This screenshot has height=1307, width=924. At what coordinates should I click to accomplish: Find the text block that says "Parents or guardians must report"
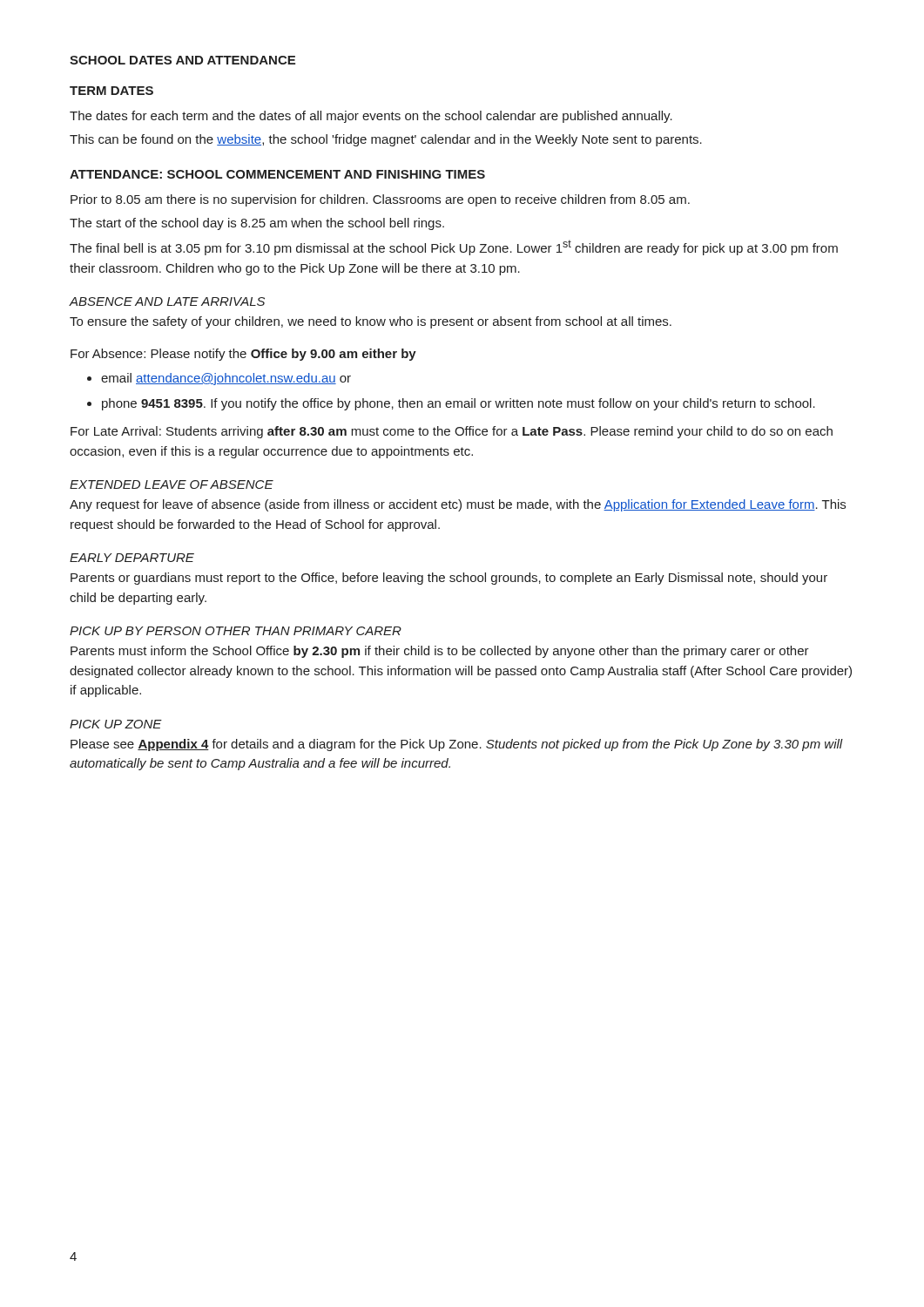click(x=449, y=587)
